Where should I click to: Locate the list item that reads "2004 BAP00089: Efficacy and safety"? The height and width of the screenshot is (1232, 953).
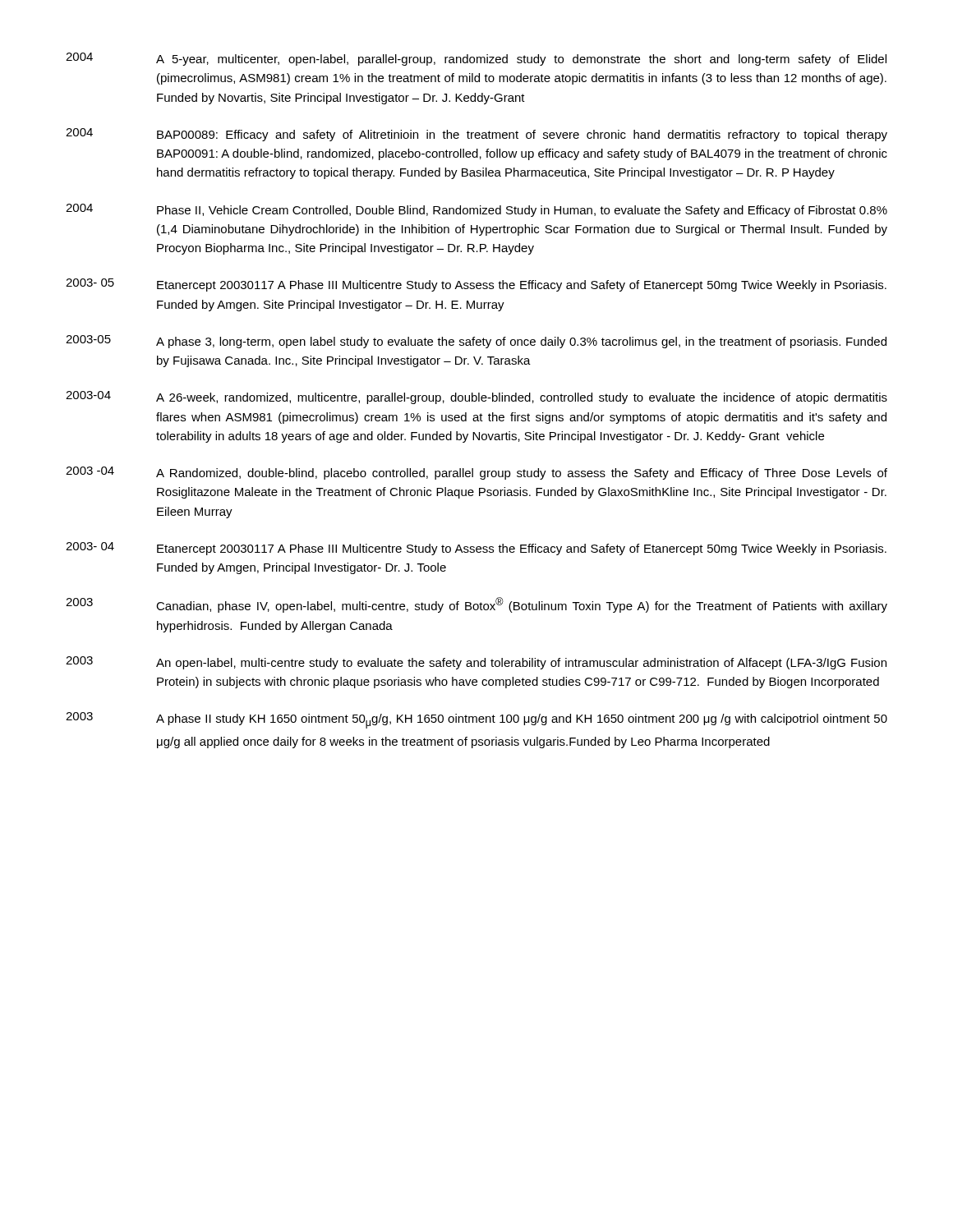click(476, 153)
